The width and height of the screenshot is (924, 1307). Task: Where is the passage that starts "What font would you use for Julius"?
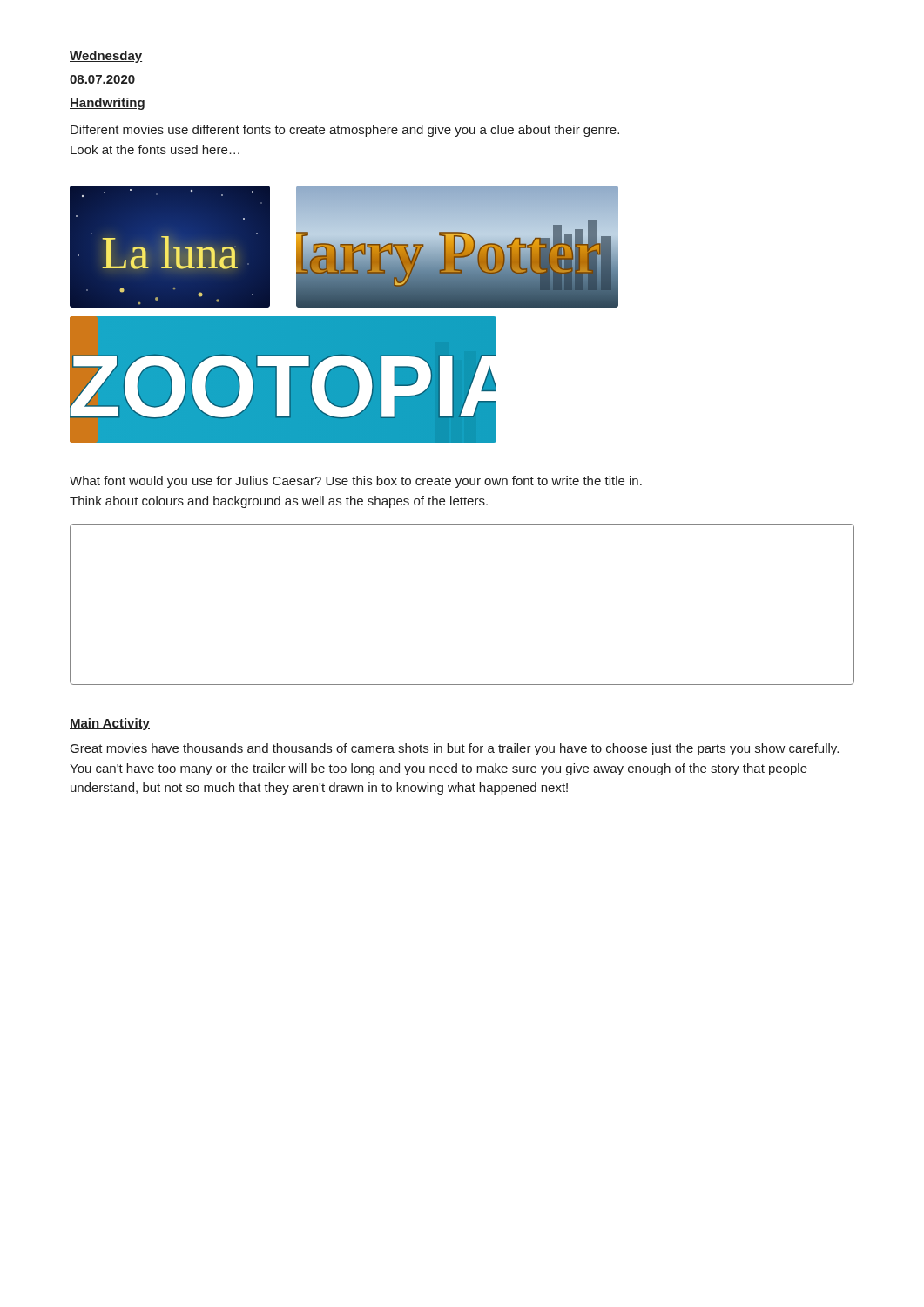point(356,490)
